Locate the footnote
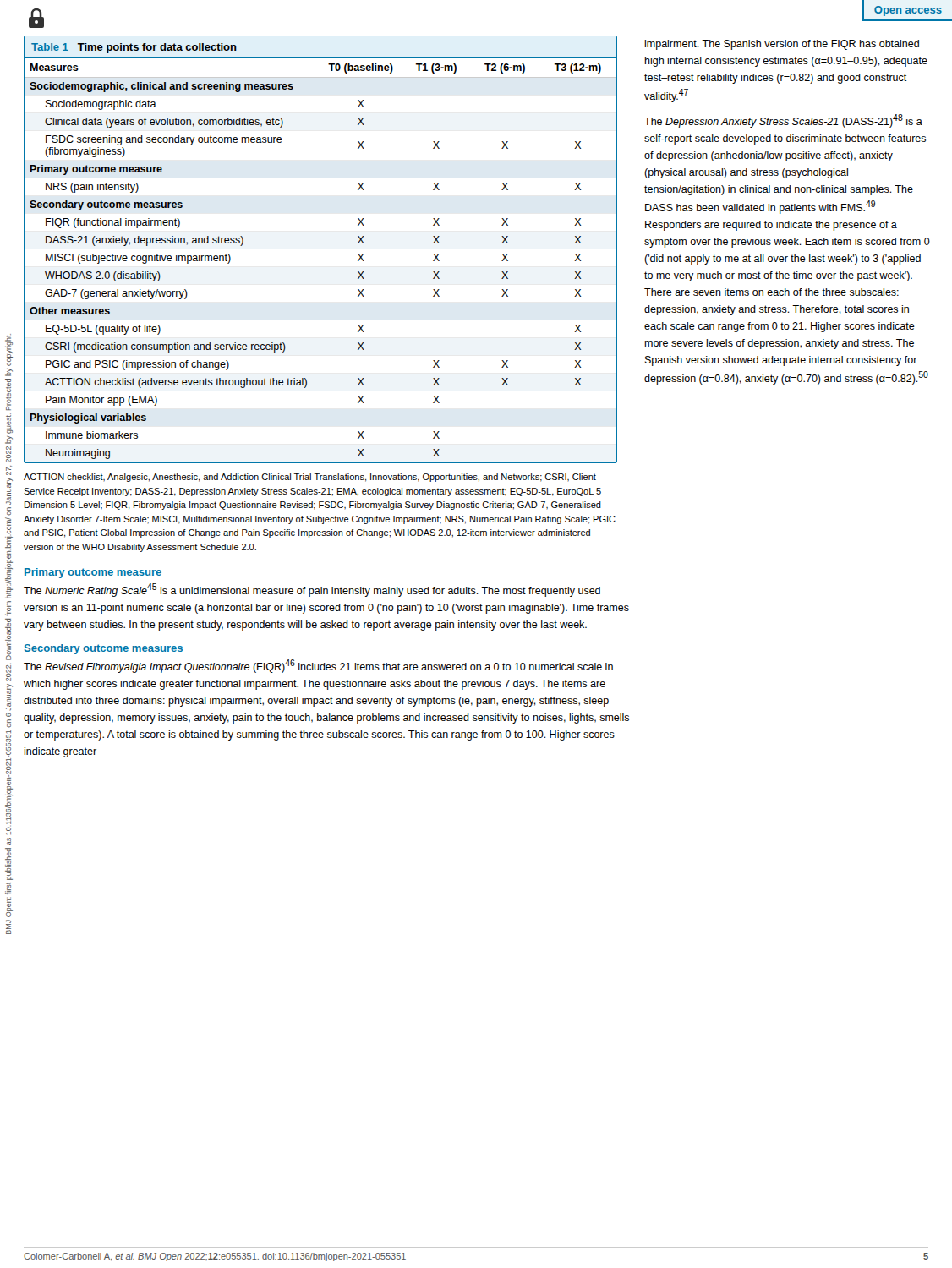 coord(320,512)
